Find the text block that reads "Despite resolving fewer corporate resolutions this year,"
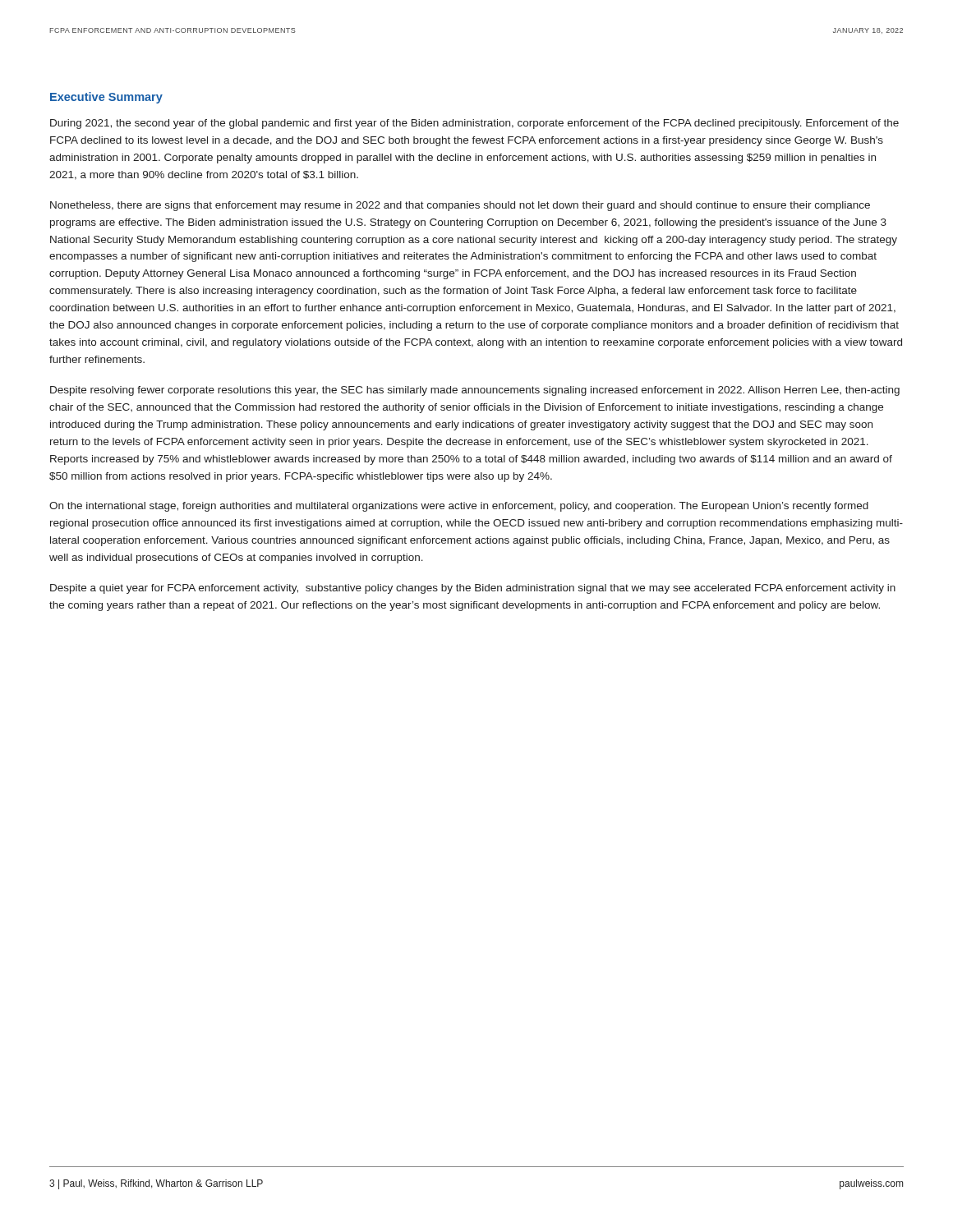The width and height of the screenshot is (953, 1232). [x=475, y=433]
